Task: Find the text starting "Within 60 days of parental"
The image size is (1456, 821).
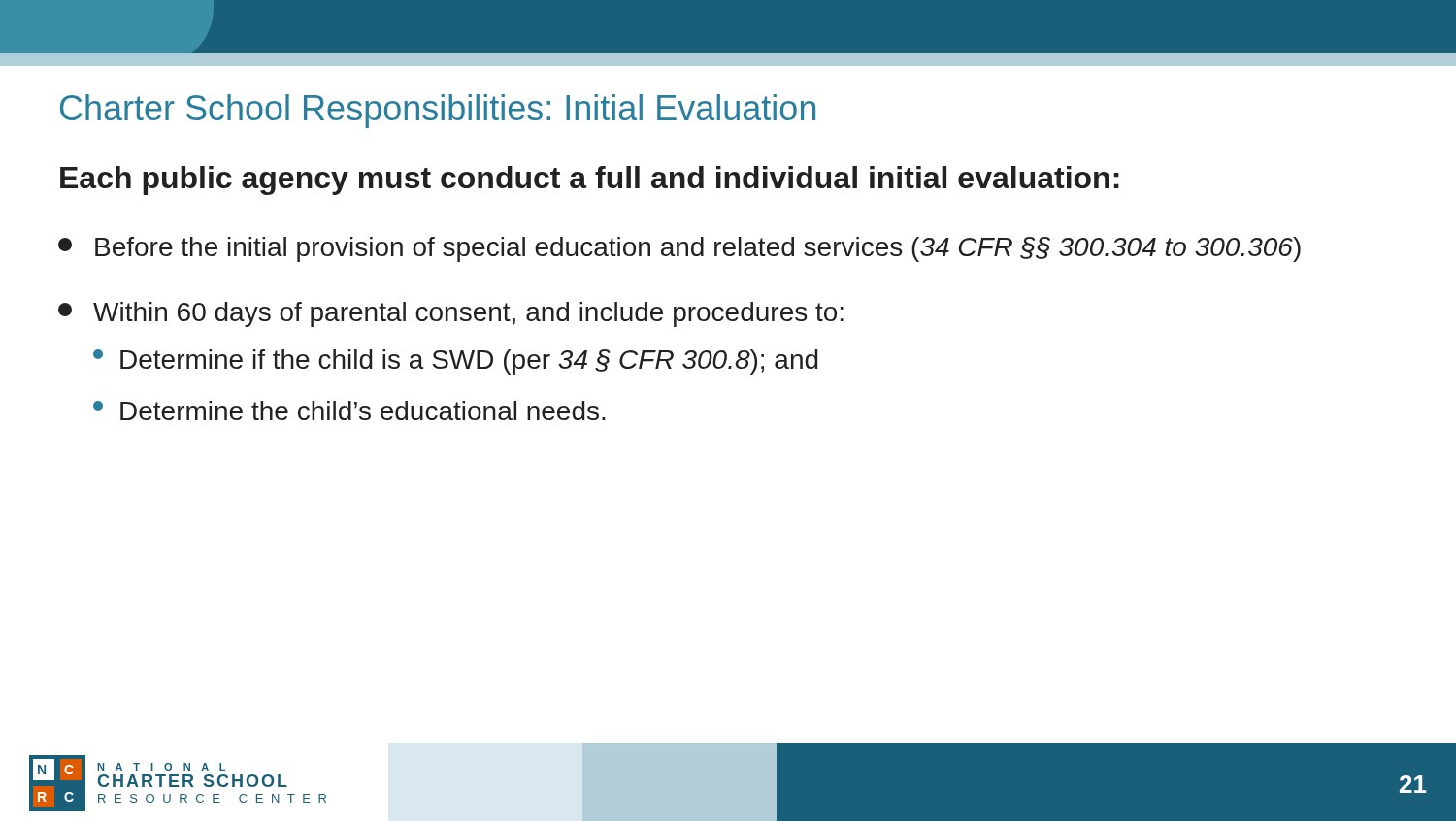Action: (728, 369)
